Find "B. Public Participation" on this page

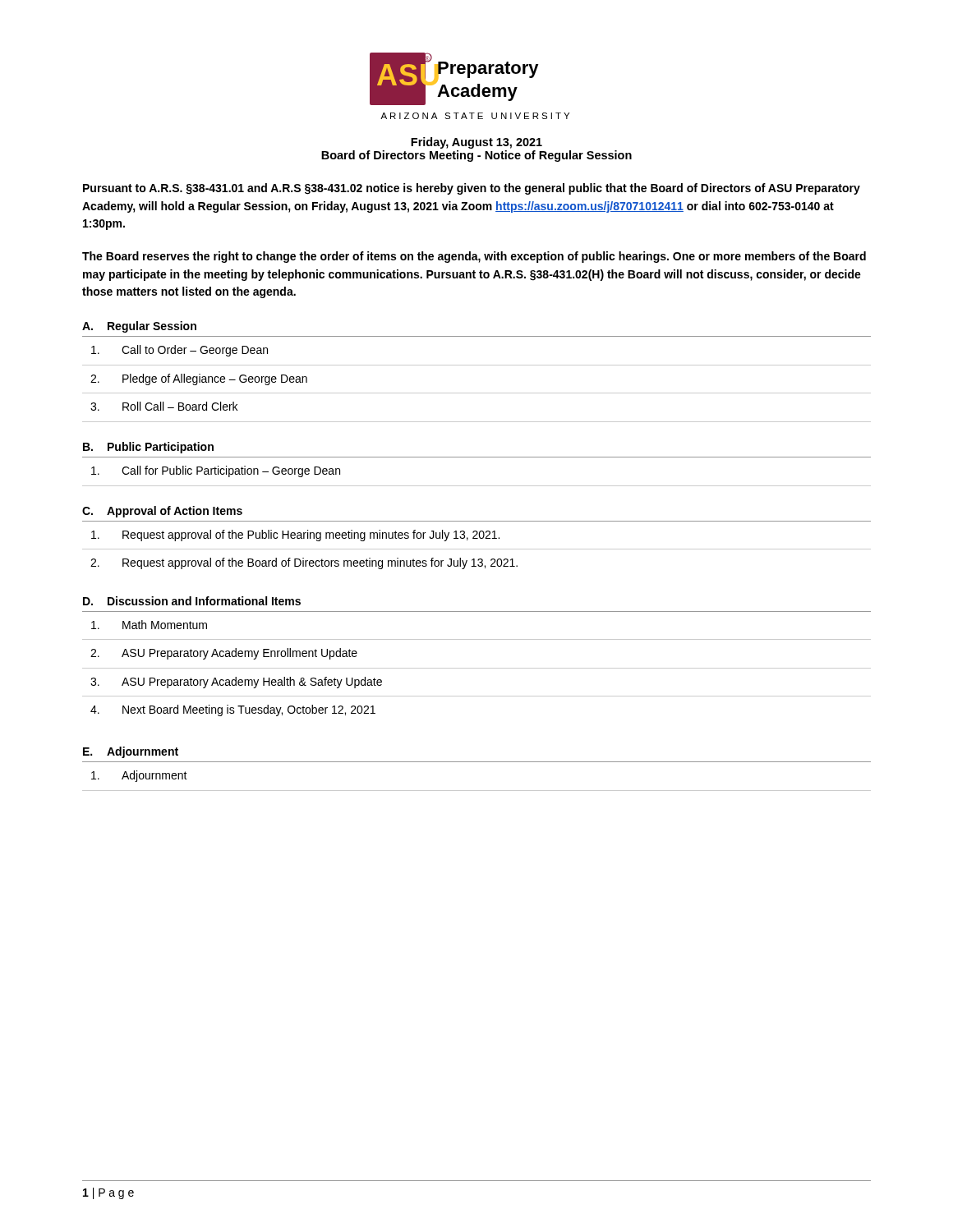(x=148, y=447)
